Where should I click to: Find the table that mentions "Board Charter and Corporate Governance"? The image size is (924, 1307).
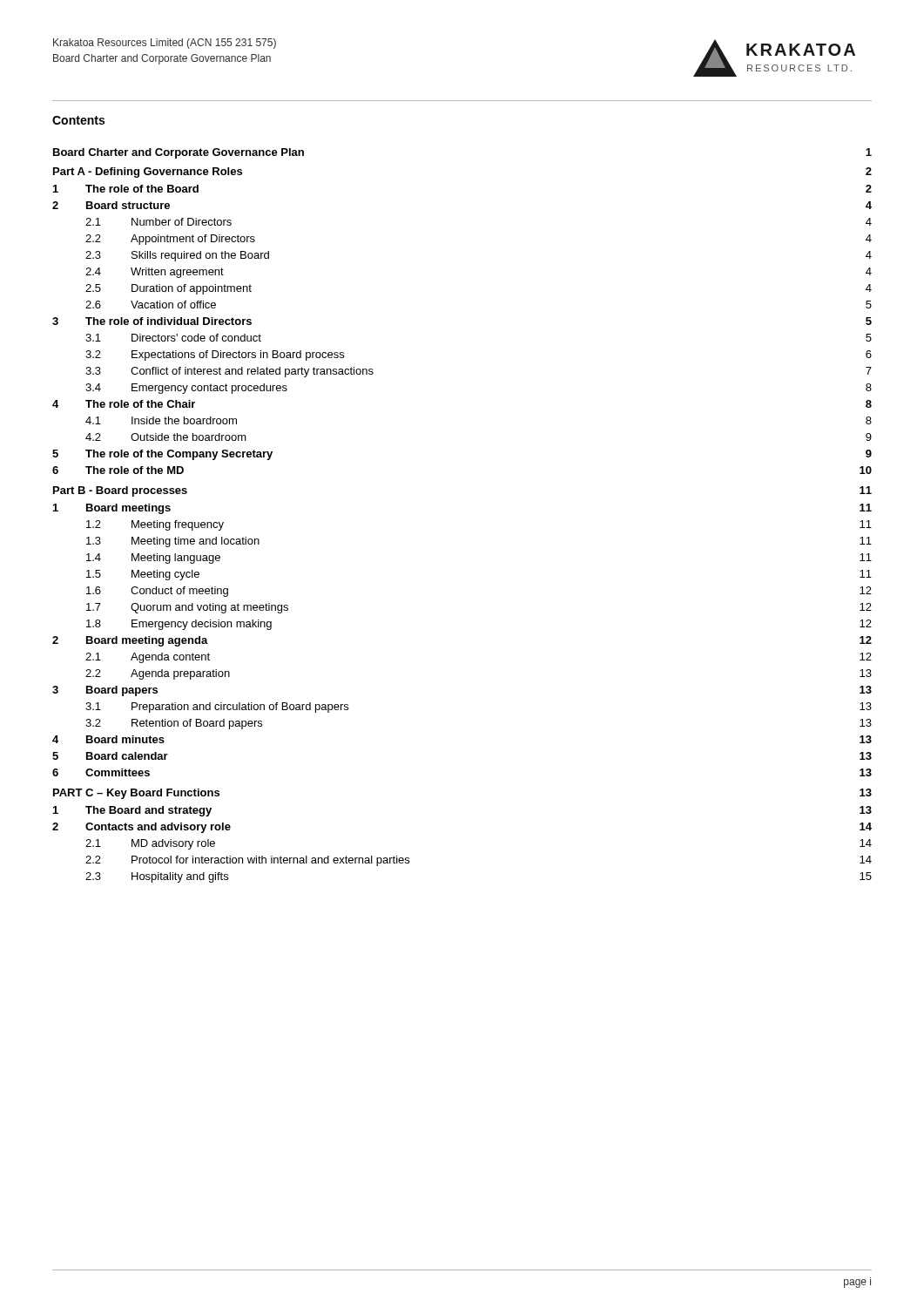(462, 515)
